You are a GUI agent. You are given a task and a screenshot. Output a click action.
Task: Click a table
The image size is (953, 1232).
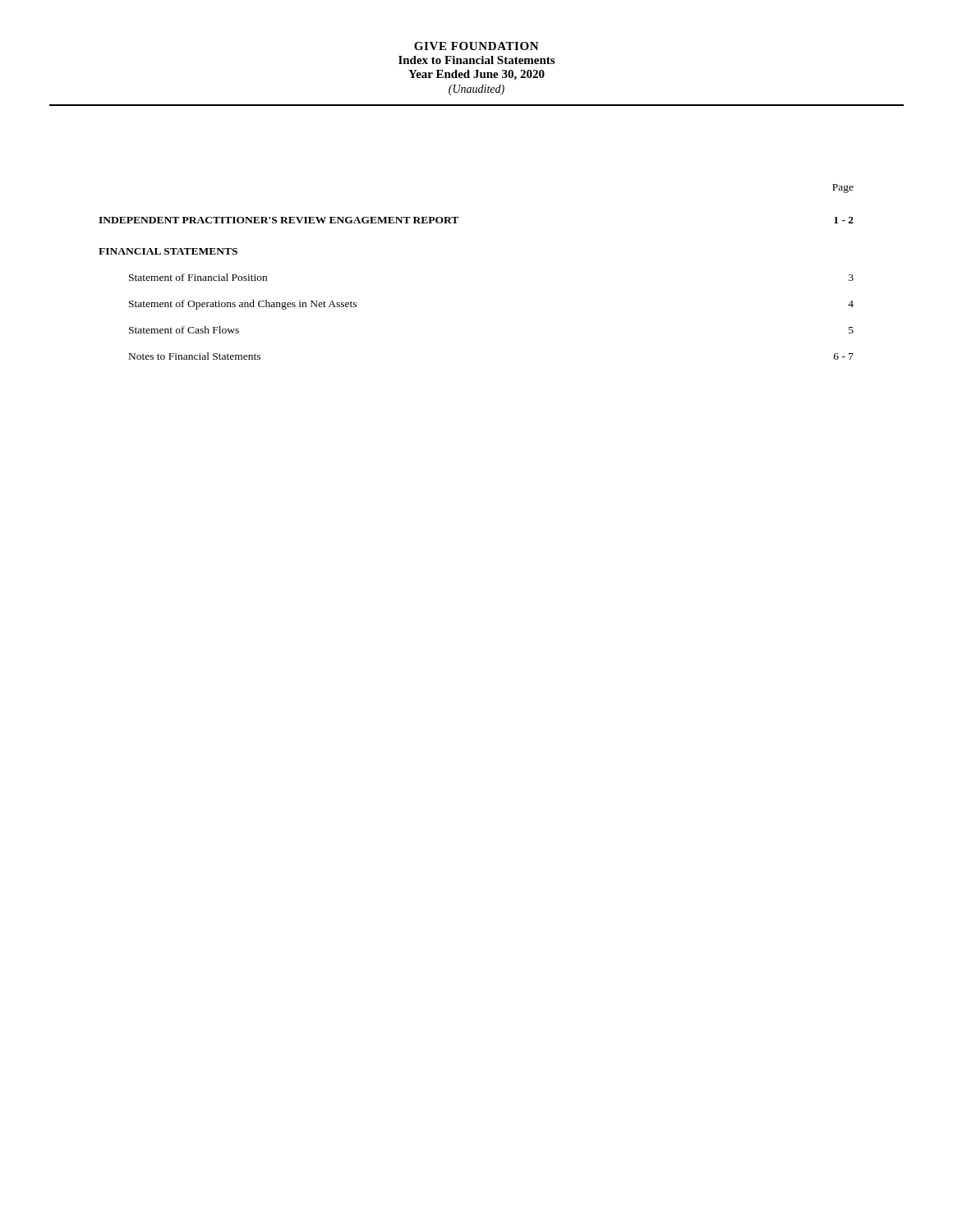point(476,275)
